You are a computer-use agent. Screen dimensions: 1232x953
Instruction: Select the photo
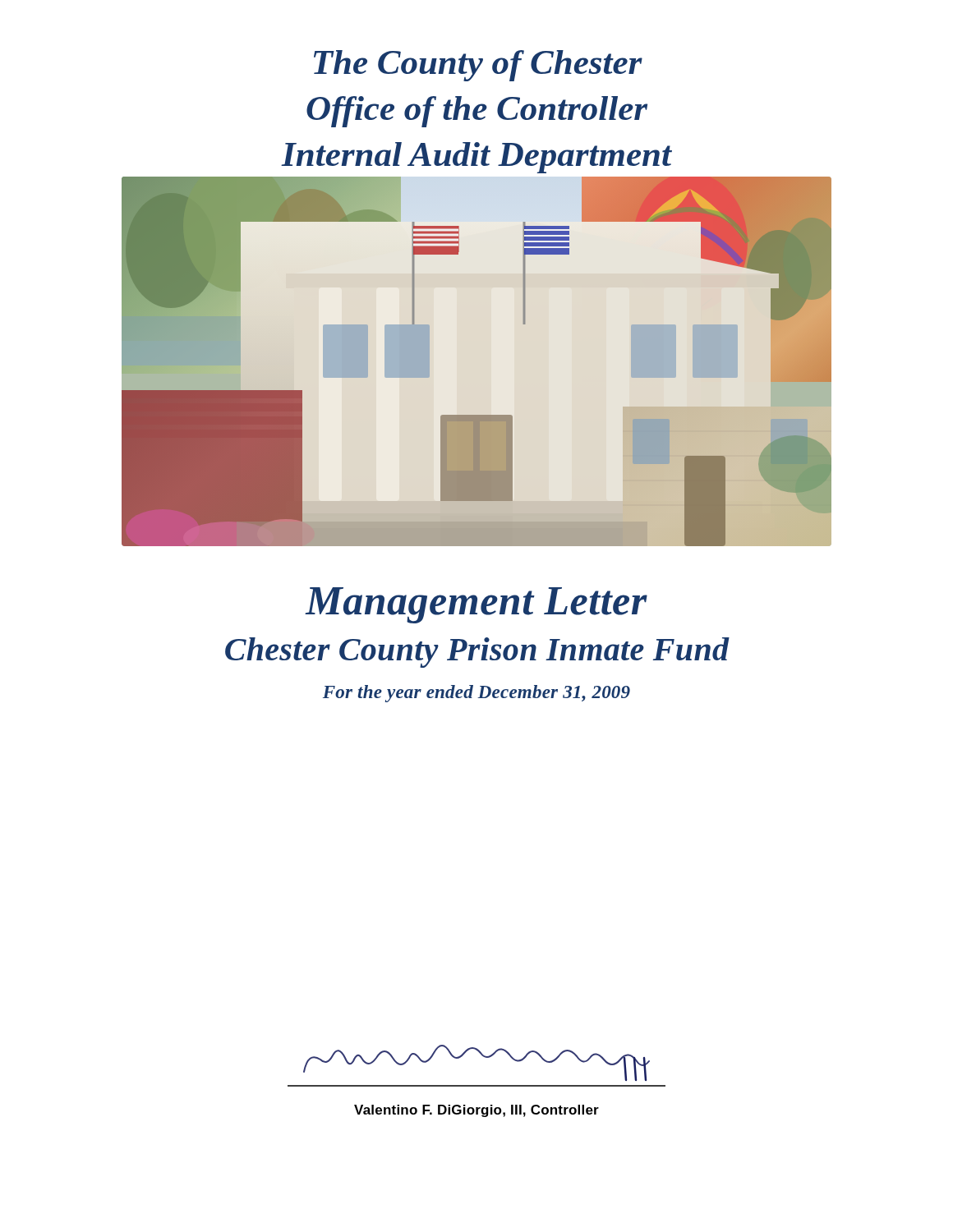[476, 361]
